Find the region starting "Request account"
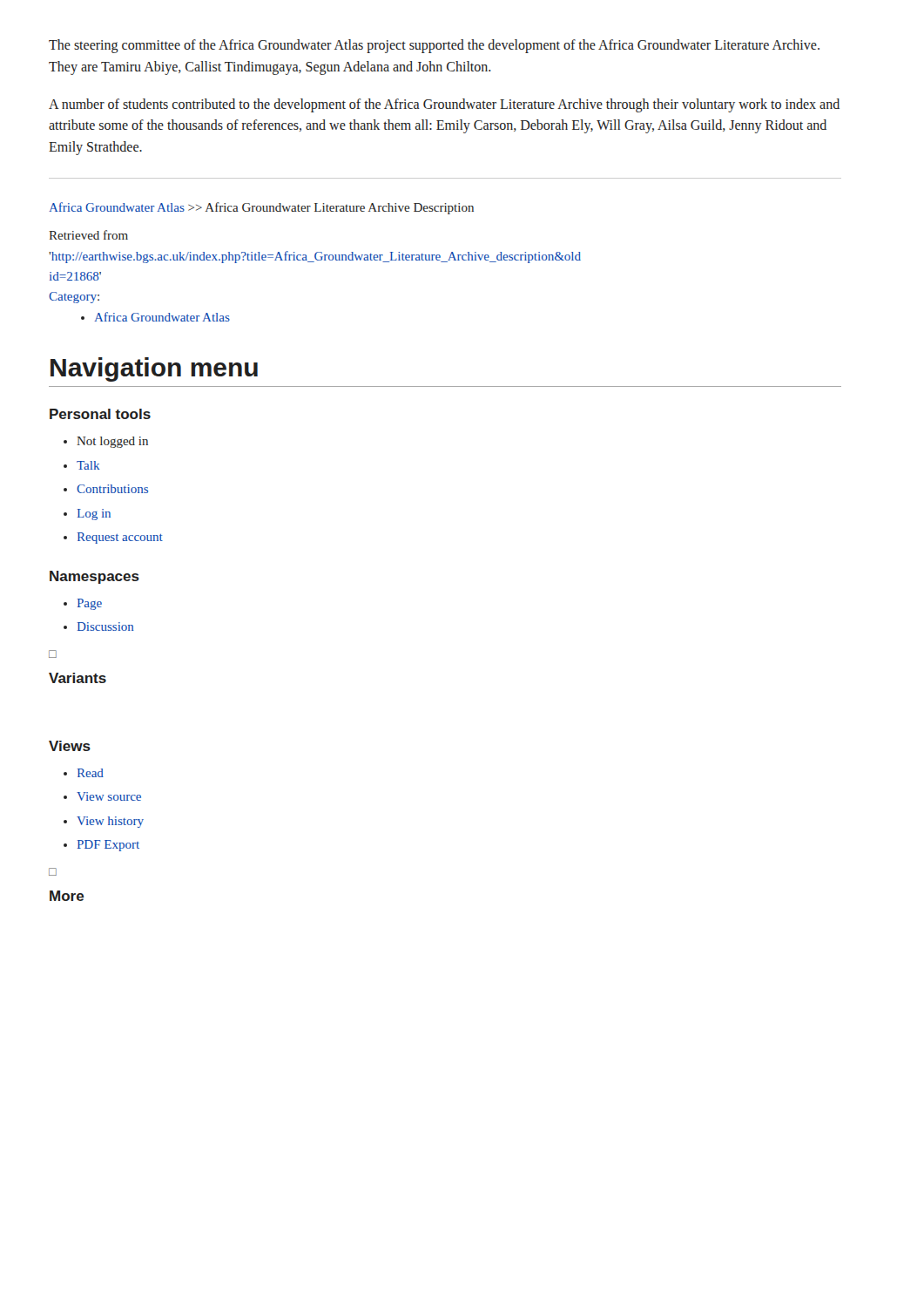 [x=120, y=538]
